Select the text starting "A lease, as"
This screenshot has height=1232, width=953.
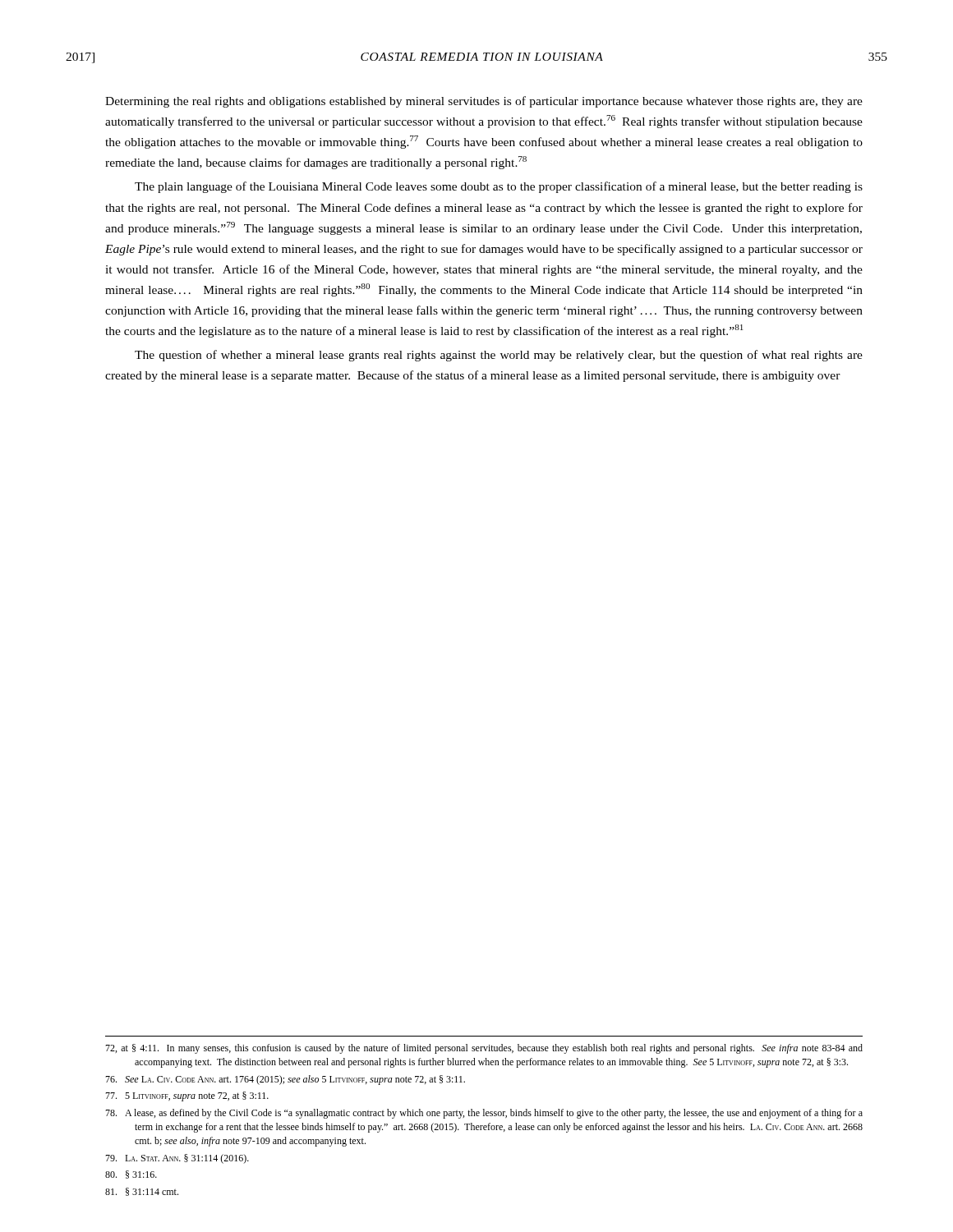tap(484, 1128)
